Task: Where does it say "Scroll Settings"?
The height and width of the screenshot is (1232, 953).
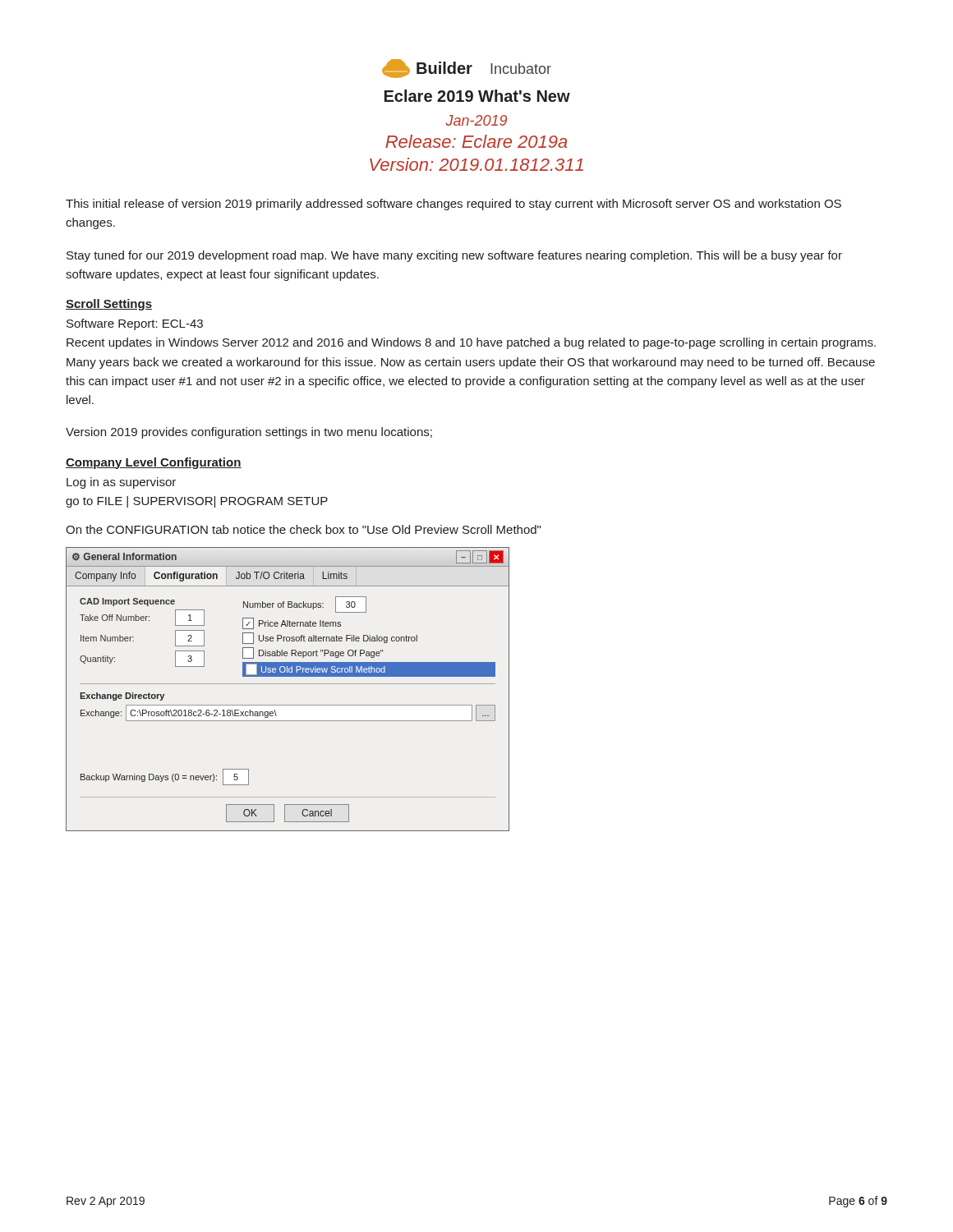Action: click(x=109, y=304)
